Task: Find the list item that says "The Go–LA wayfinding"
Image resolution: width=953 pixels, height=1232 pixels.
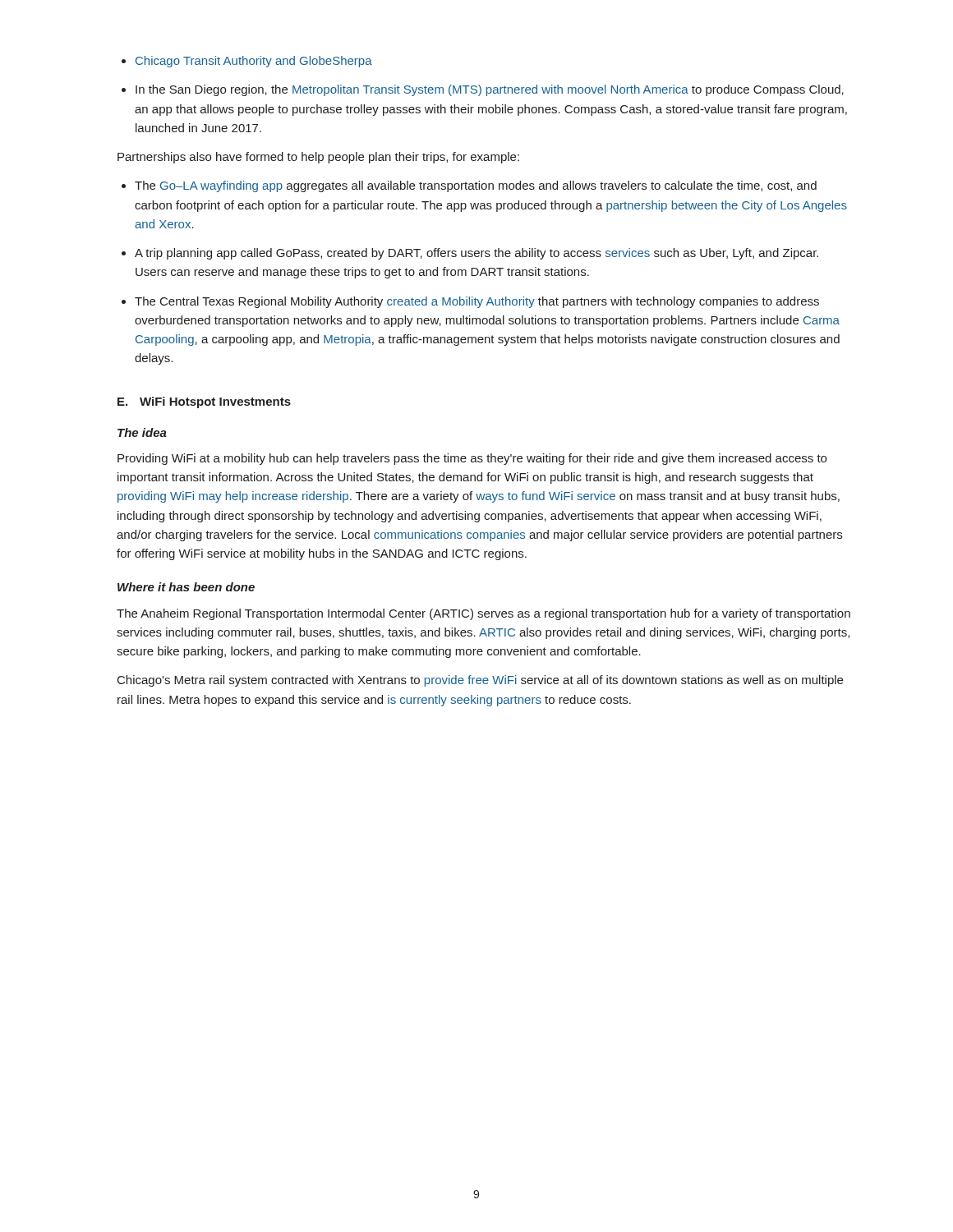Action: pos(495,205)
